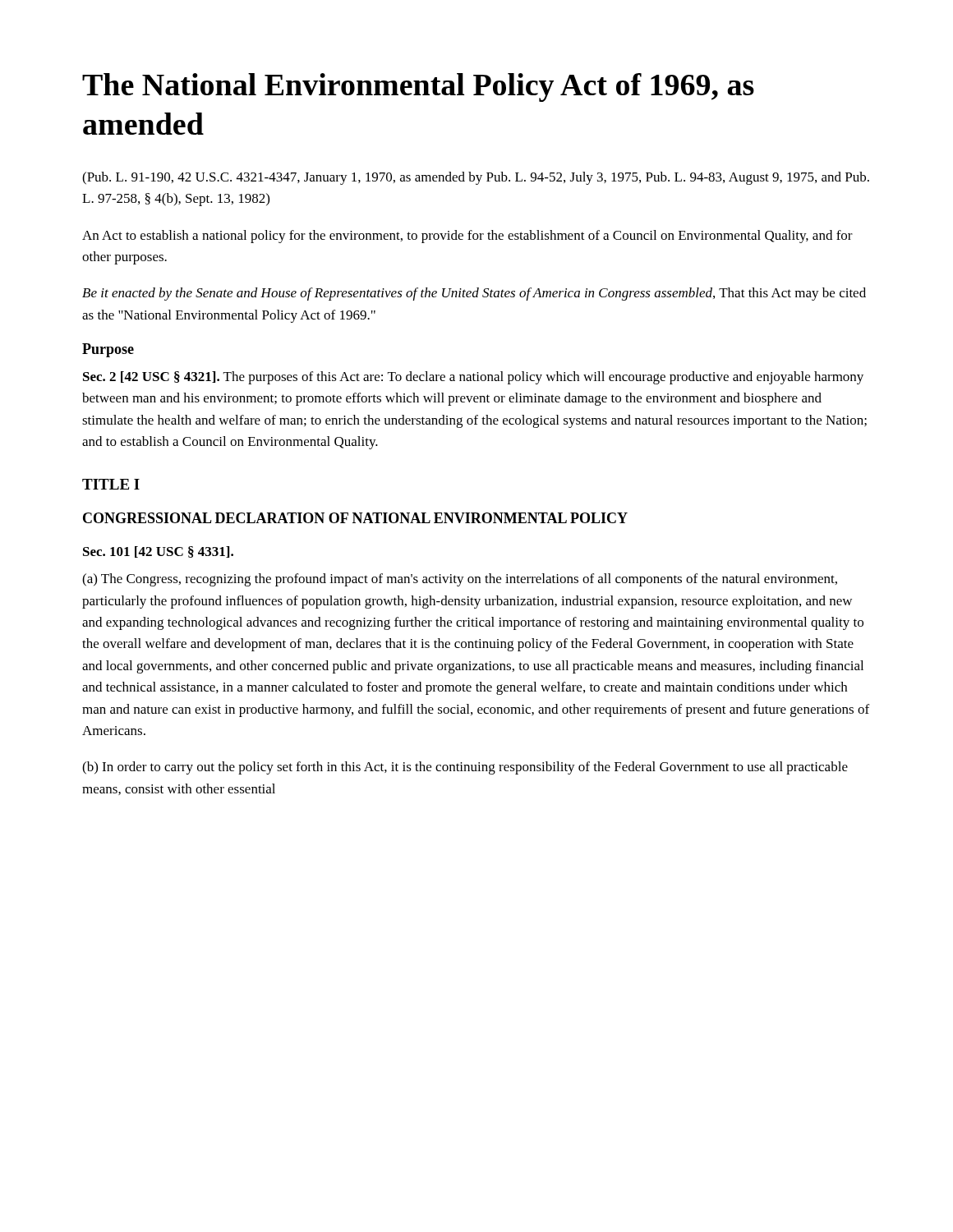Select the text block that says "(Pub. L. 91-190, 42 U.S.C."
This screenshot has height=1232, width=953.
pyautogui.click(x=476, y=188)
